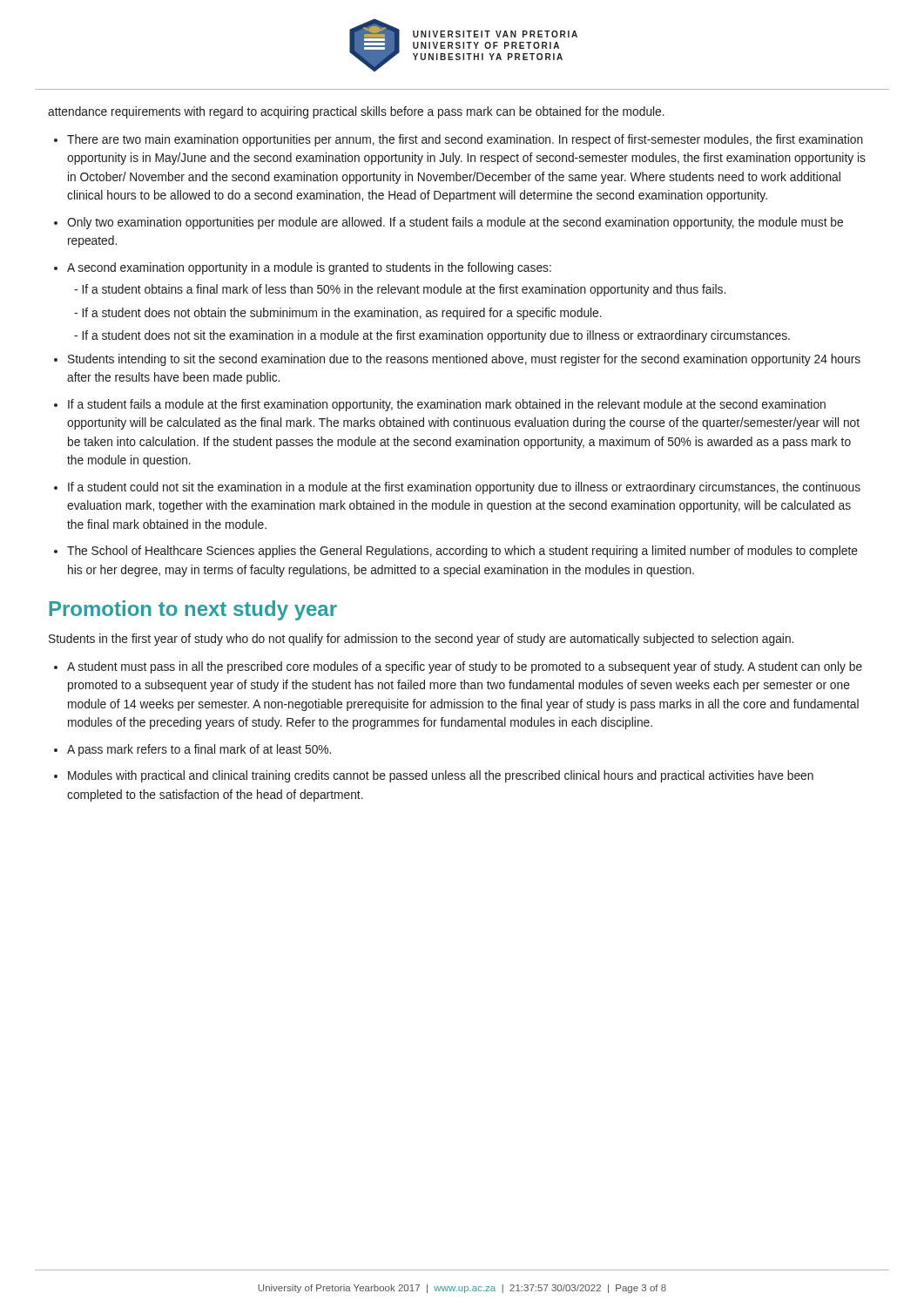Image resolution: width=924 pixels, height=1307 pixels.
Task: Point to the block starting "Promotion to next study year"
Action: [192, 609]
